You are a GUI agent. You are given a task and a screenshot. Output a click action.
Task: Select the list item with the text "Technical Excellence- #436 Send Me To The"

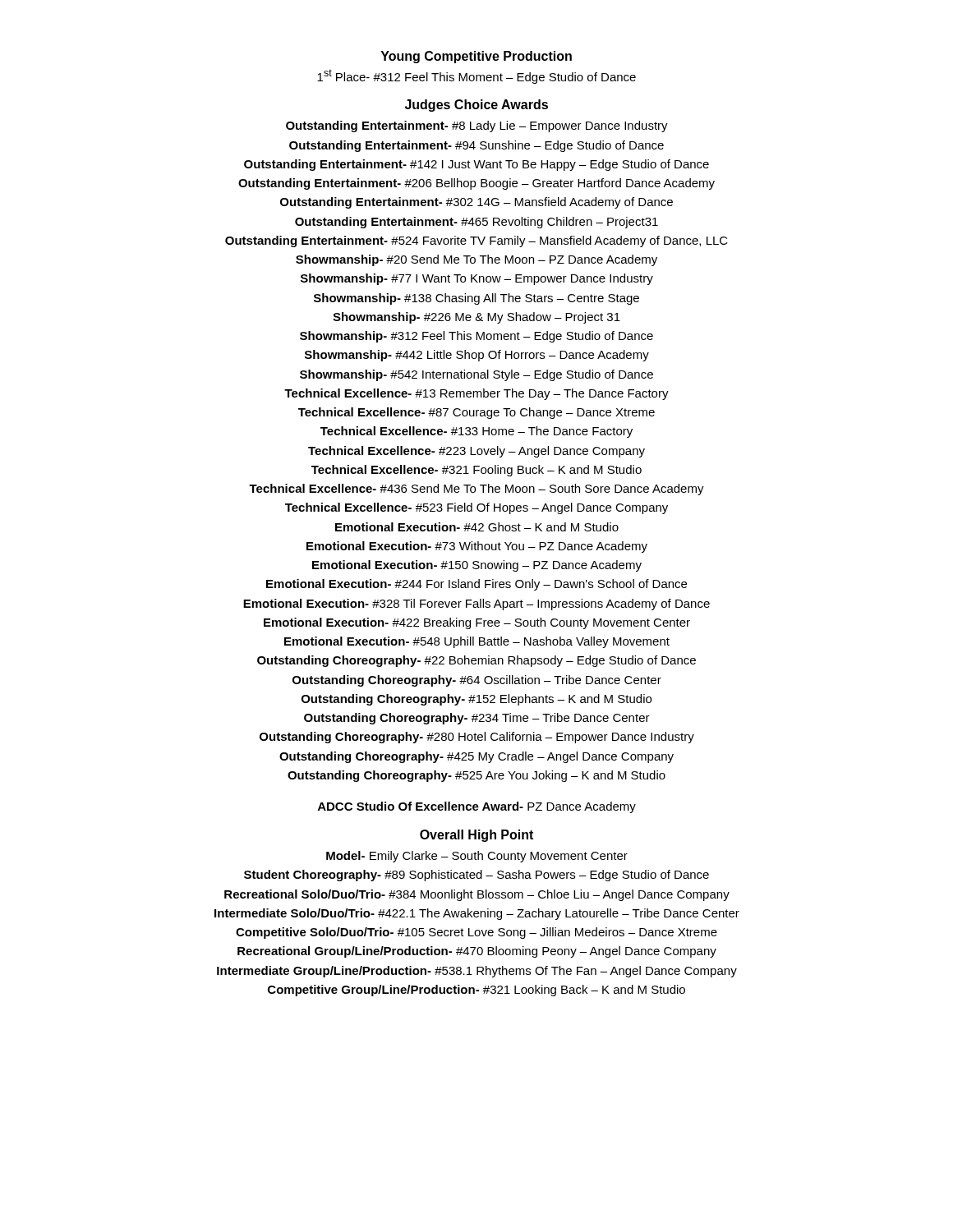[x=476, y=488]
